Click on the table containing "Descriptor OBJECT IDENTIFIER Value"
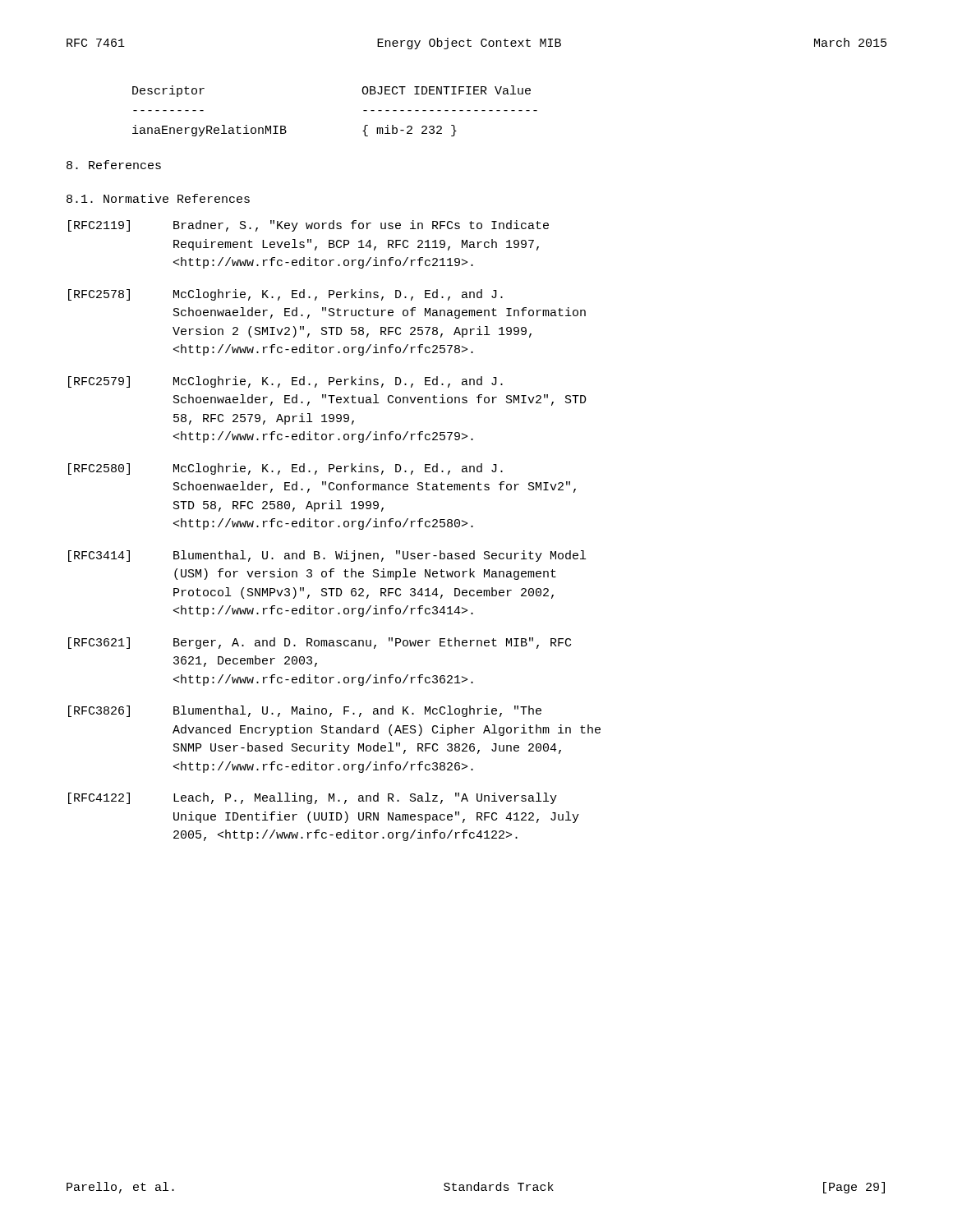This screenshot has height=1232, width=953. tap(509, 112)
